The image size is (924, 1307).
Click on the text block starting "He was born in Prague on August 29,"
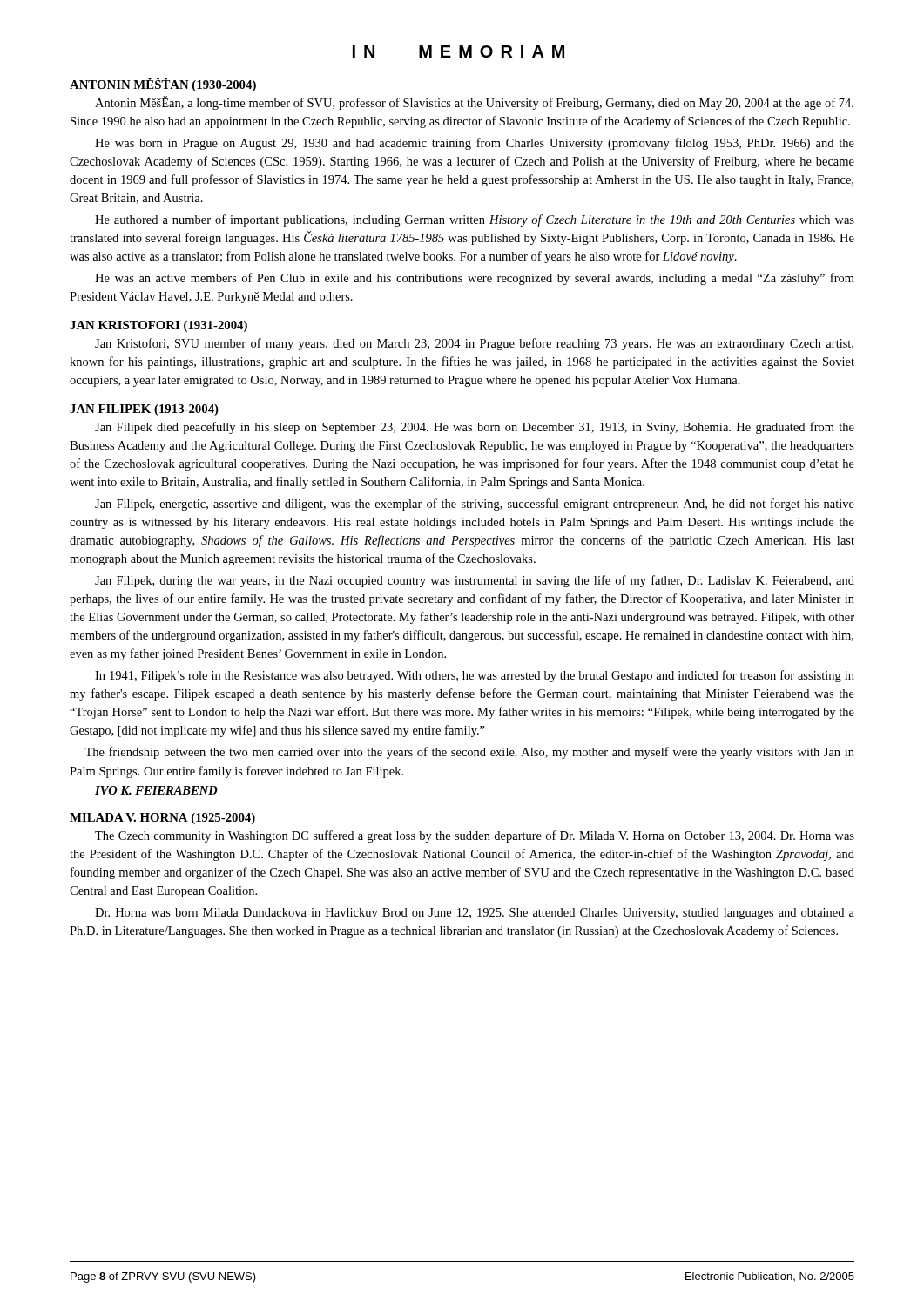462,170
